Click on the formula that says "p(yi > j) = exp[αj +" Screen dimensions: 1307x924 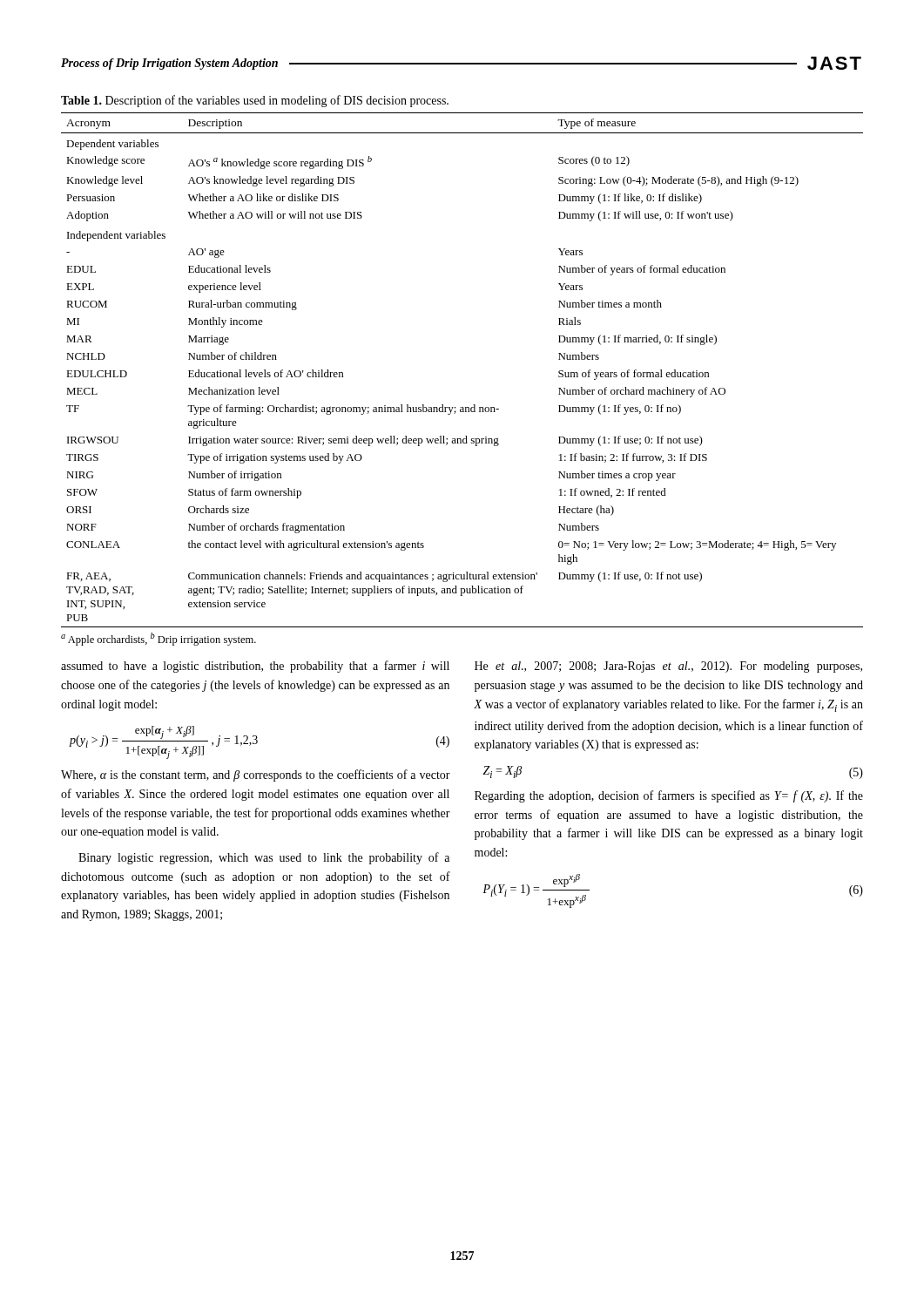click(x=260, y=741)
